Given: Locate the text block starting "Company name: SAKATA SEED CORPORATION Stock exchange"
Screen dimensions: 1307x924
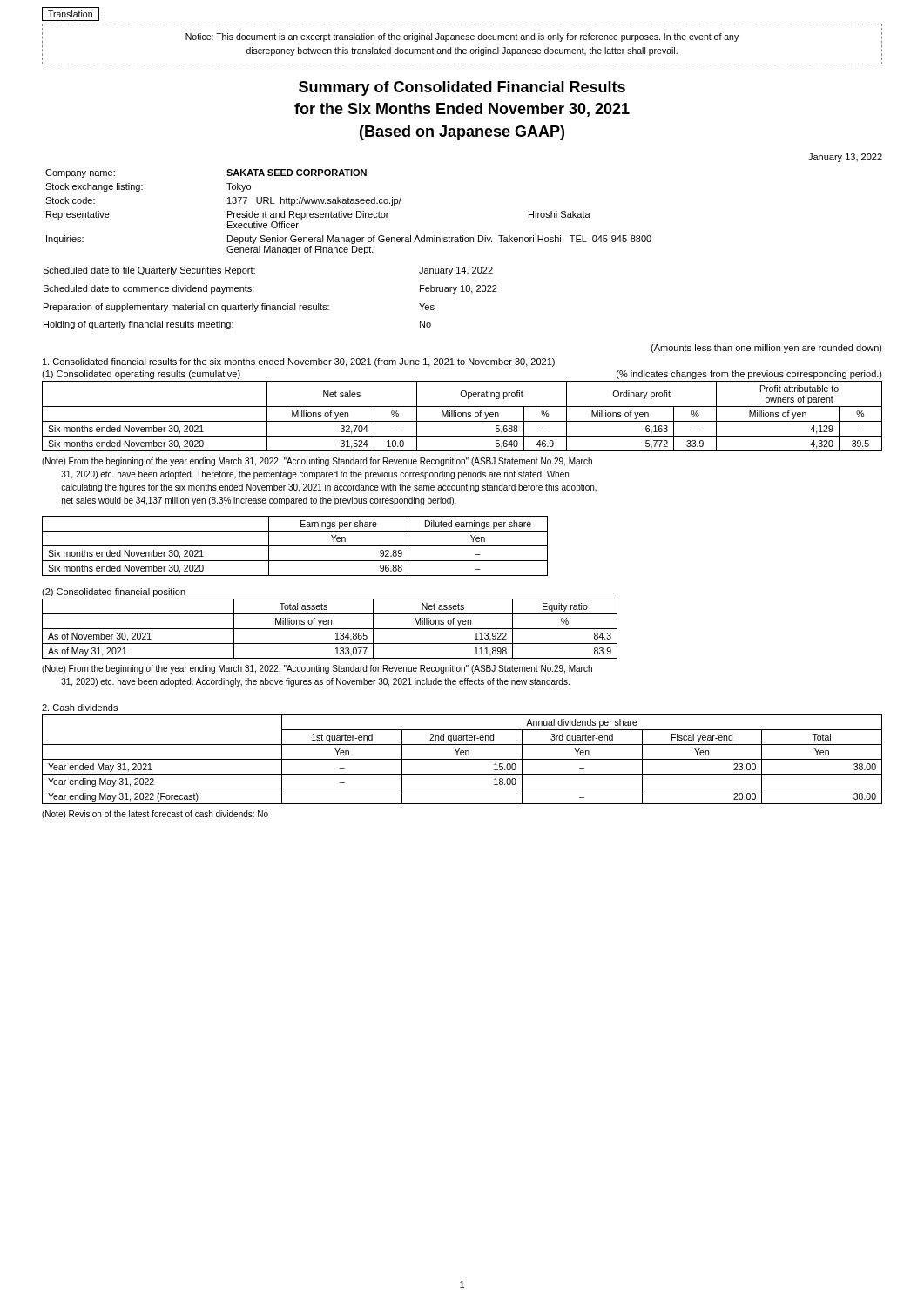Looking at the screenshot, I should (348, 211).
